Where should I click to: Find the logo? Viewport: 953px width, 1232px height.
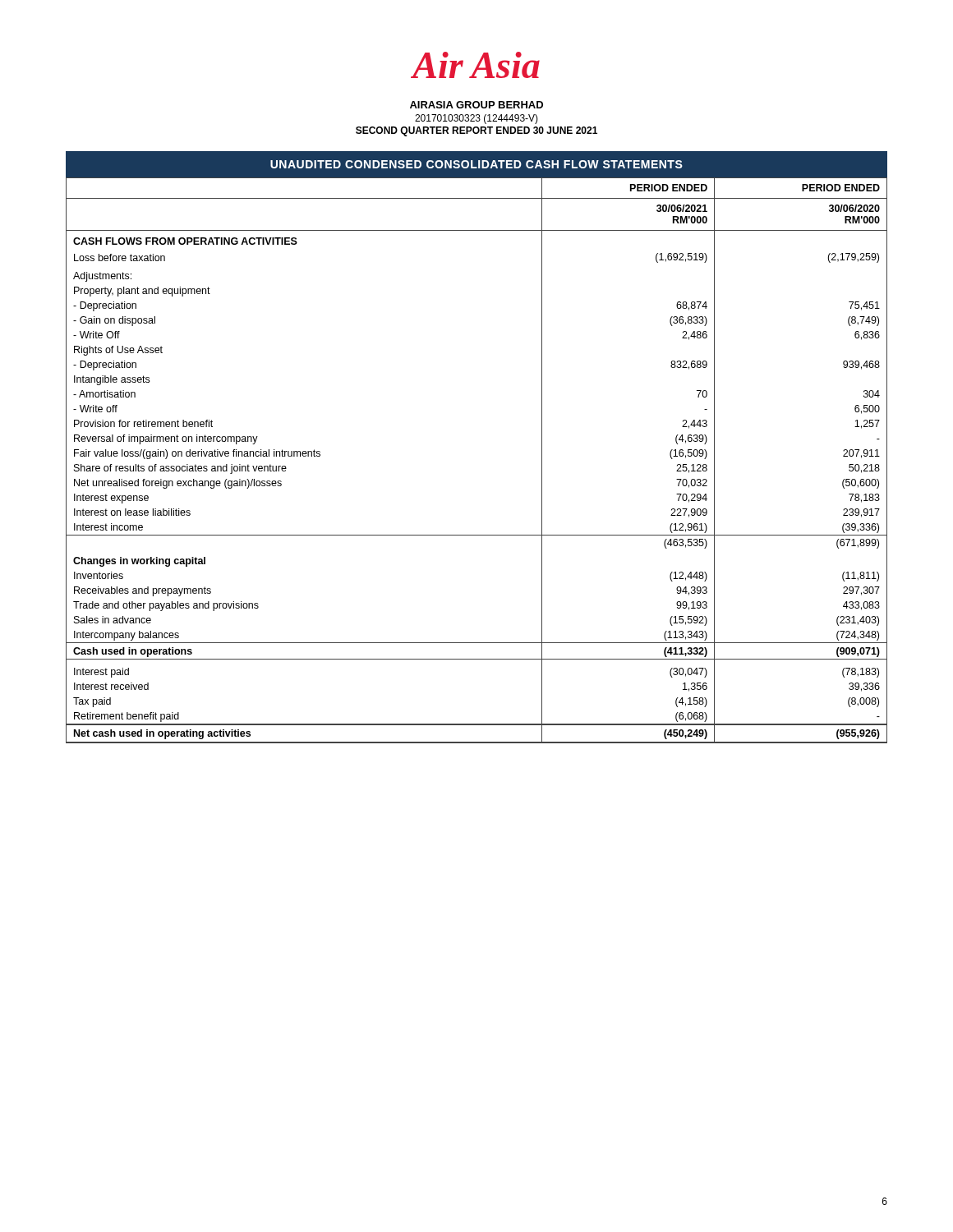tap(476, 63)
